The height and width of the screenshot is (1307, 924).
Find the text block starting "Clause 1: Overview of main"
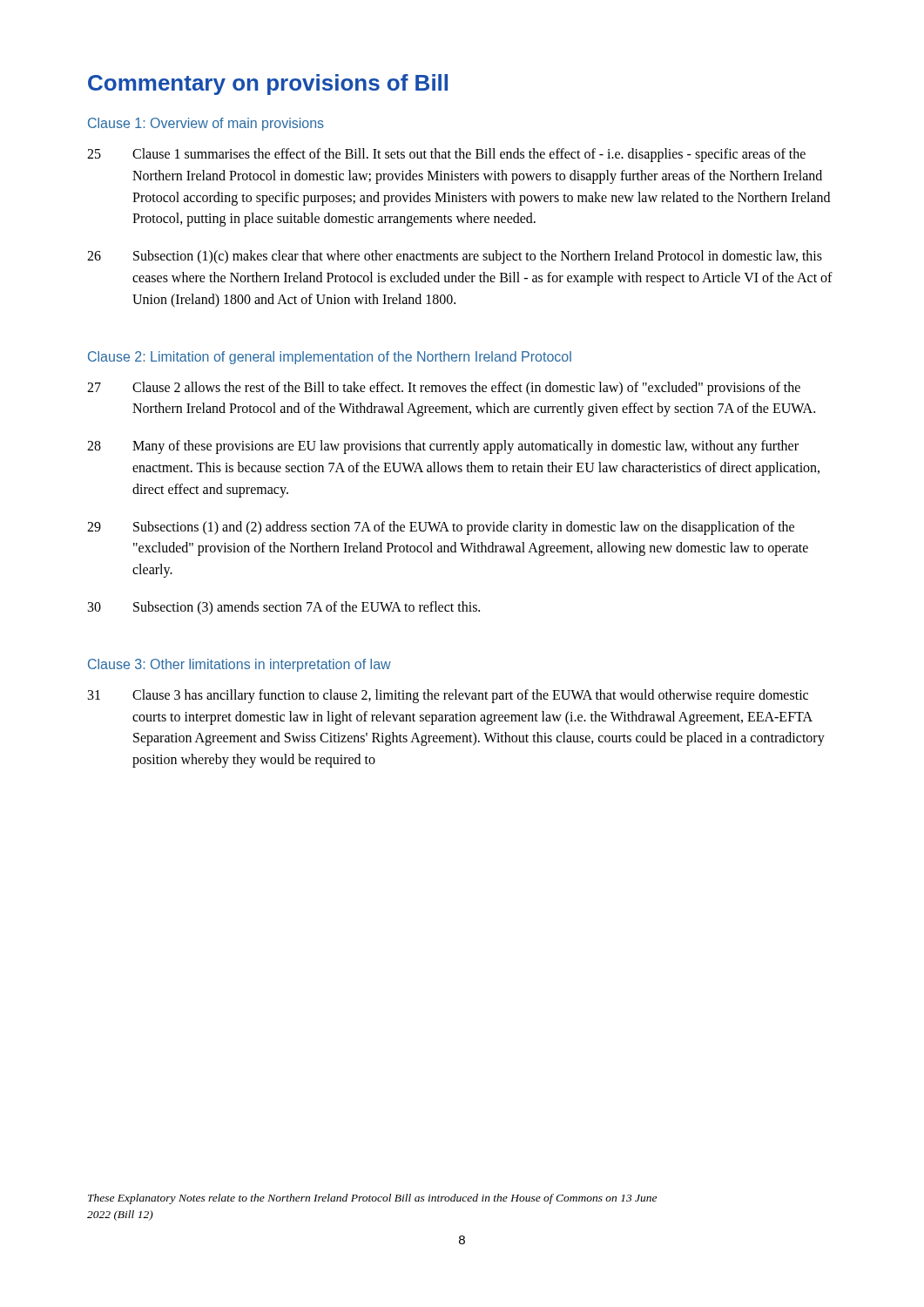pyautogui.click(x=206, y=124)
